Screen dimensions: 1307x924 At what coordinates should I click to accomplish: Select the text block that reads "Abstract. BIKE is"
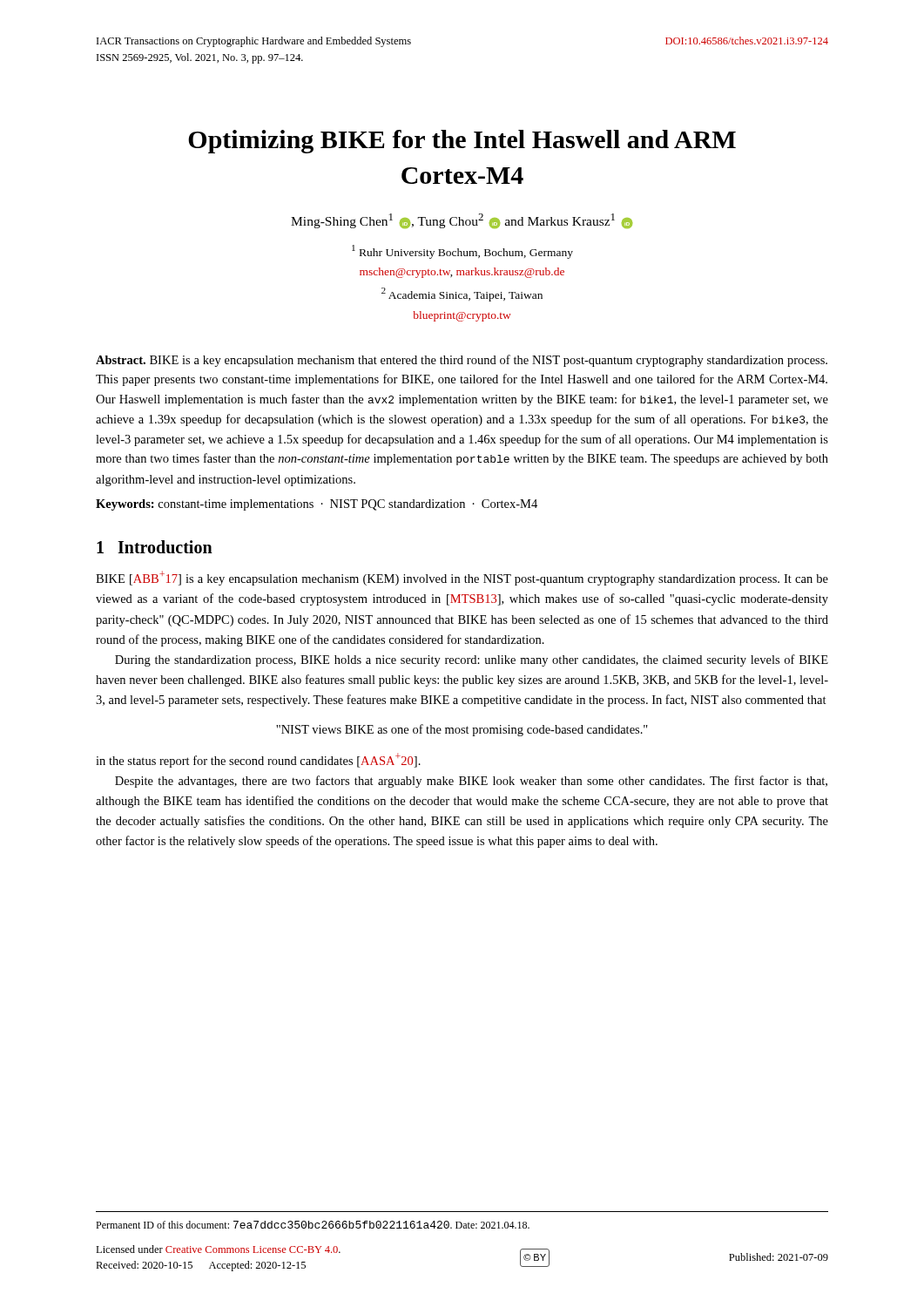click(462, 419)
